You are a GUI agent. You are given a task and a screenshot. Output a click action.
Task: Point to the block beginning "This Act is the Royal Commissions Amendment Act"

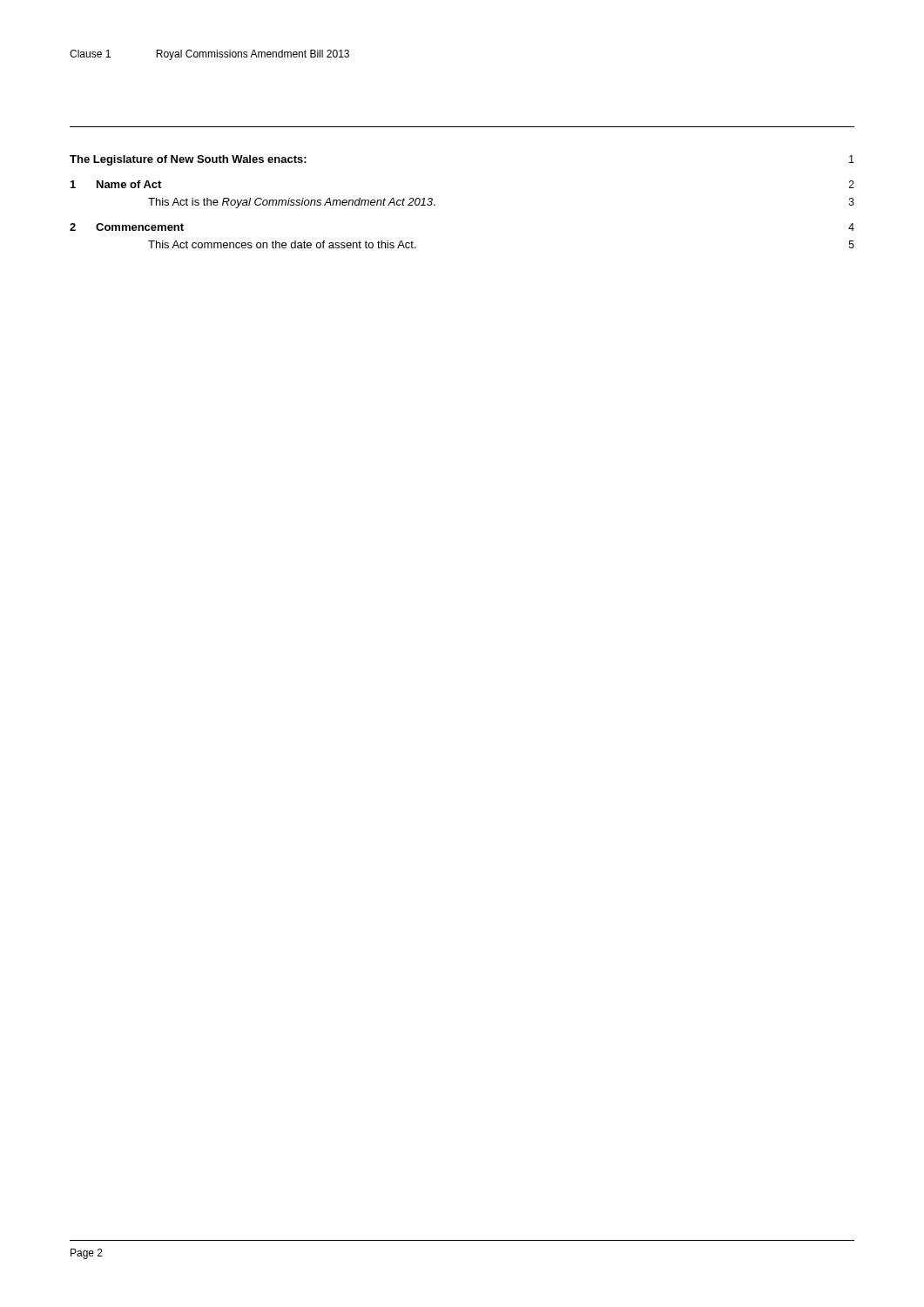[x=282, y=203]
